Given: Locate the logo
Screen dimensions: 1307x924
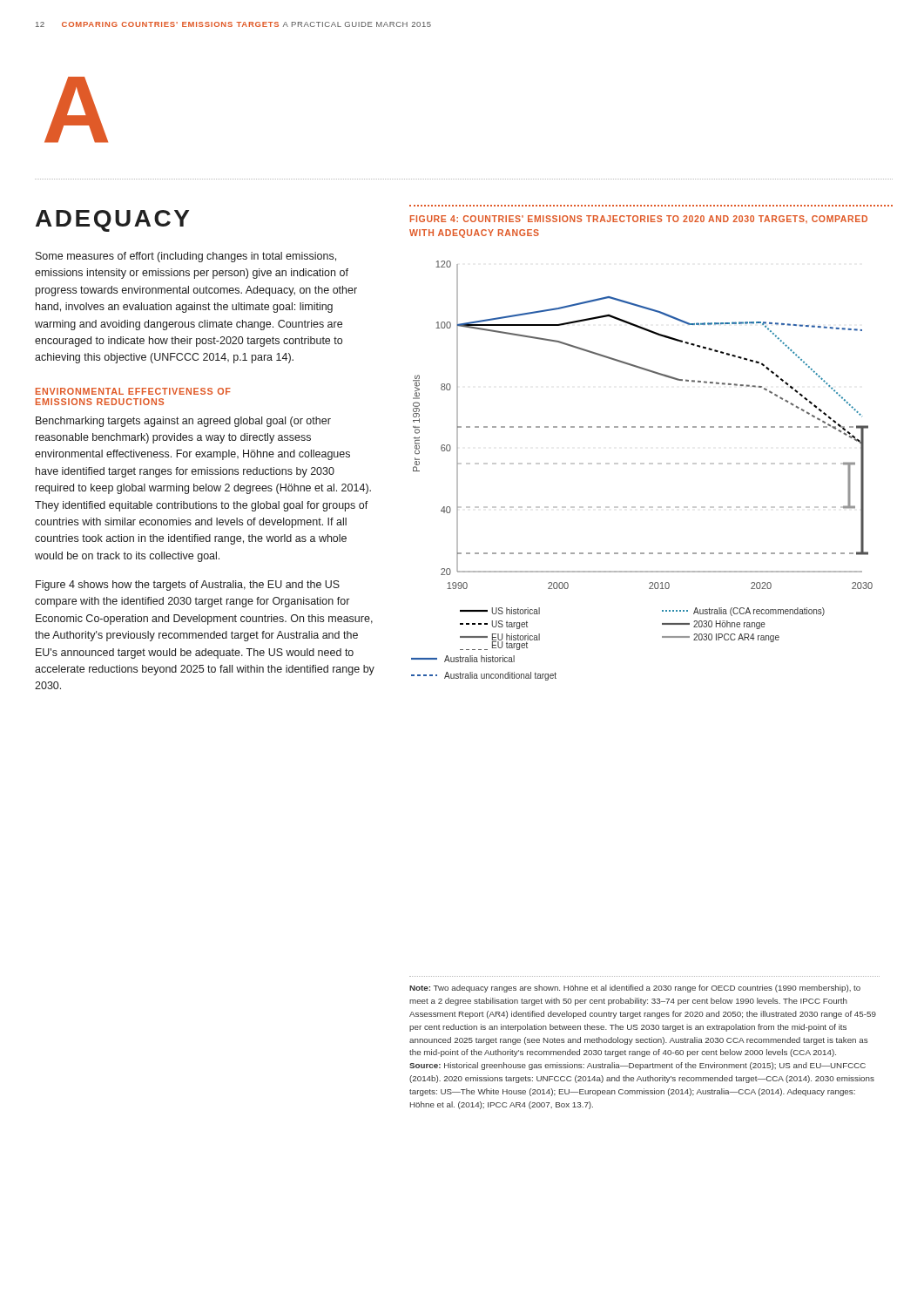Looking at the screenshot, I should click(85, 101).
